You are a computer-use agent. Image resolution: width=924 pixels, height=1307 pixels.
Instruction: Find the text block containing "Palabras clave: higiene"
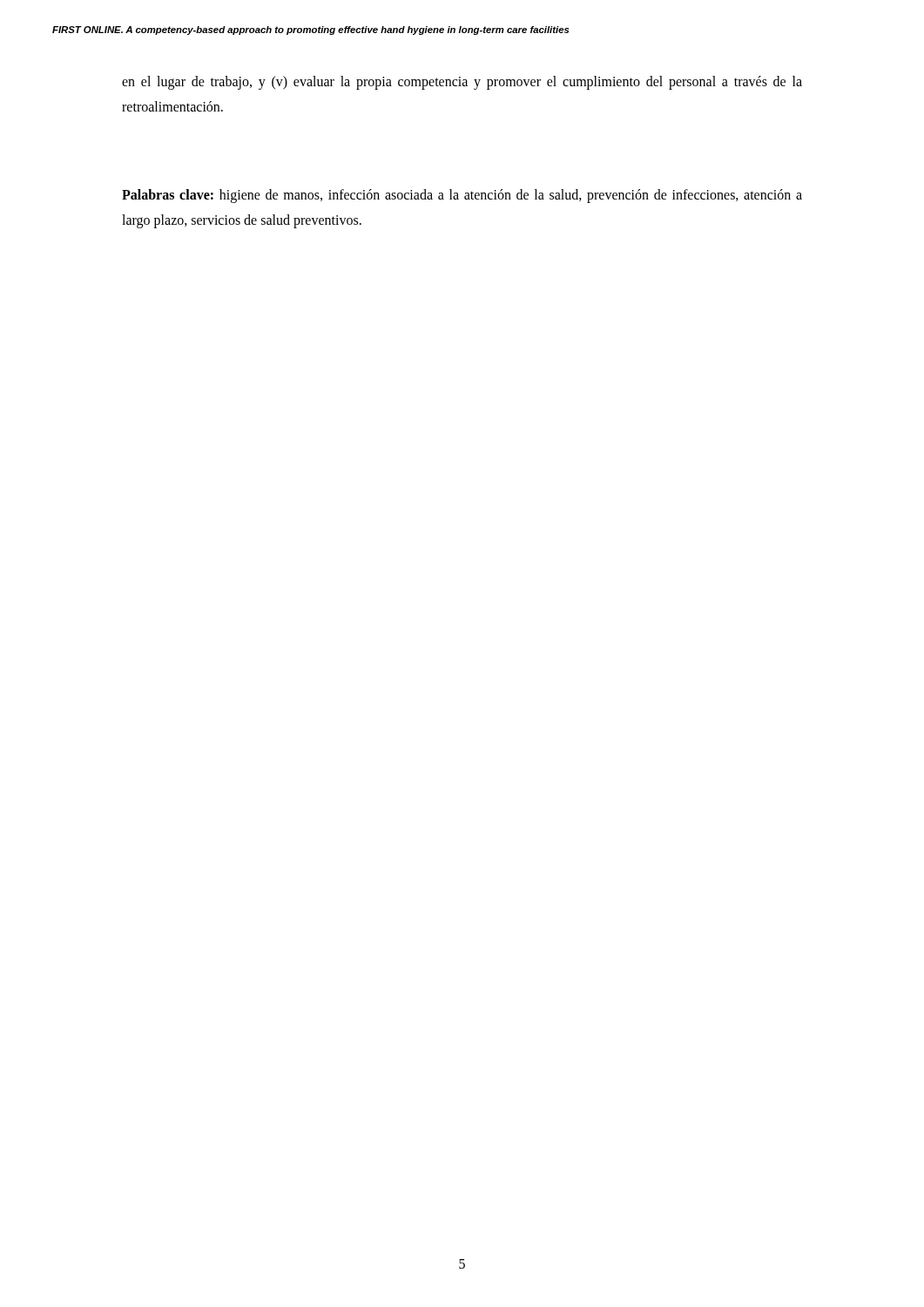point(462,207)
